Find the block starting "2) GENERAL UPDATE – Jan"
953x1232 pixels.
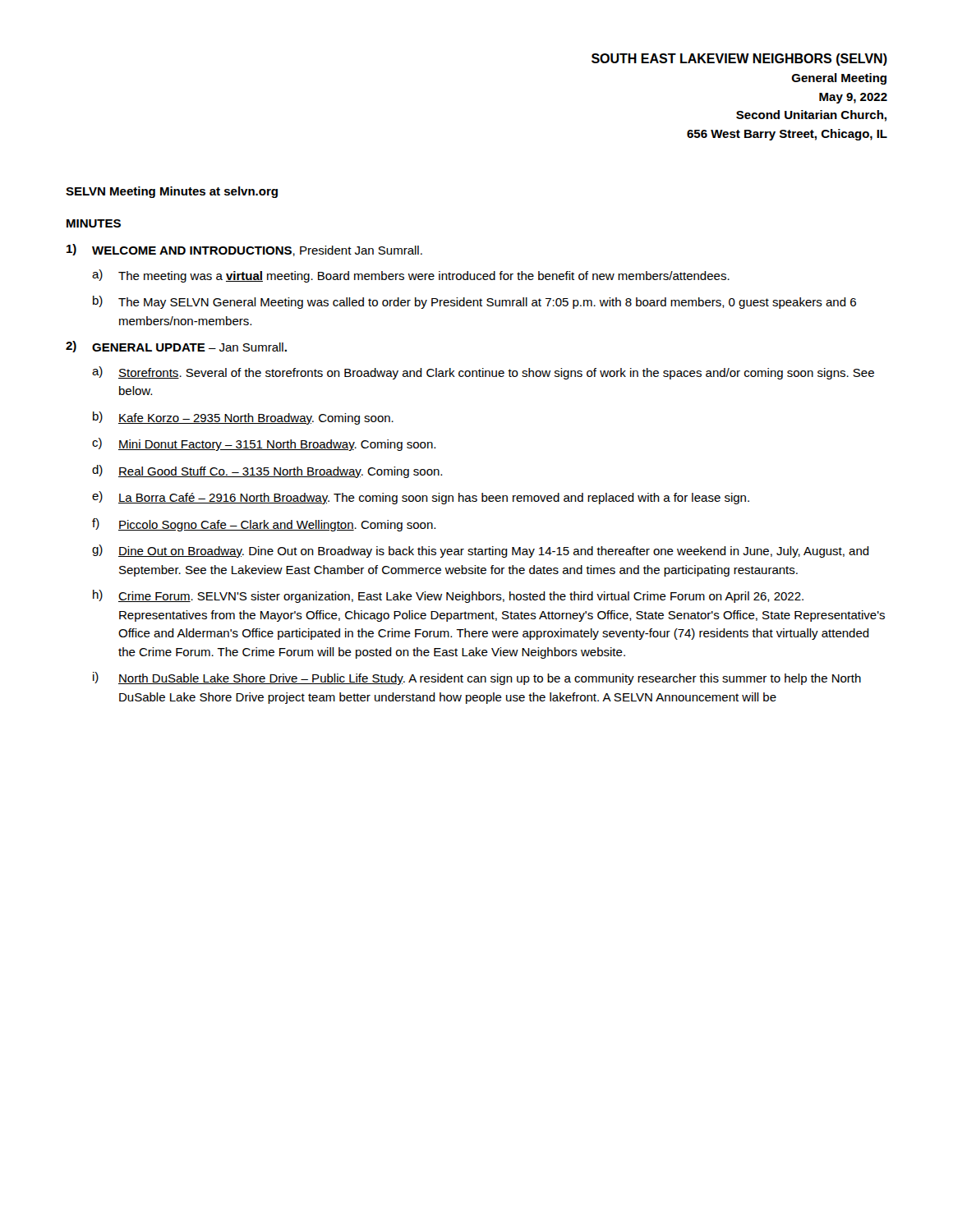click(176, 347)
